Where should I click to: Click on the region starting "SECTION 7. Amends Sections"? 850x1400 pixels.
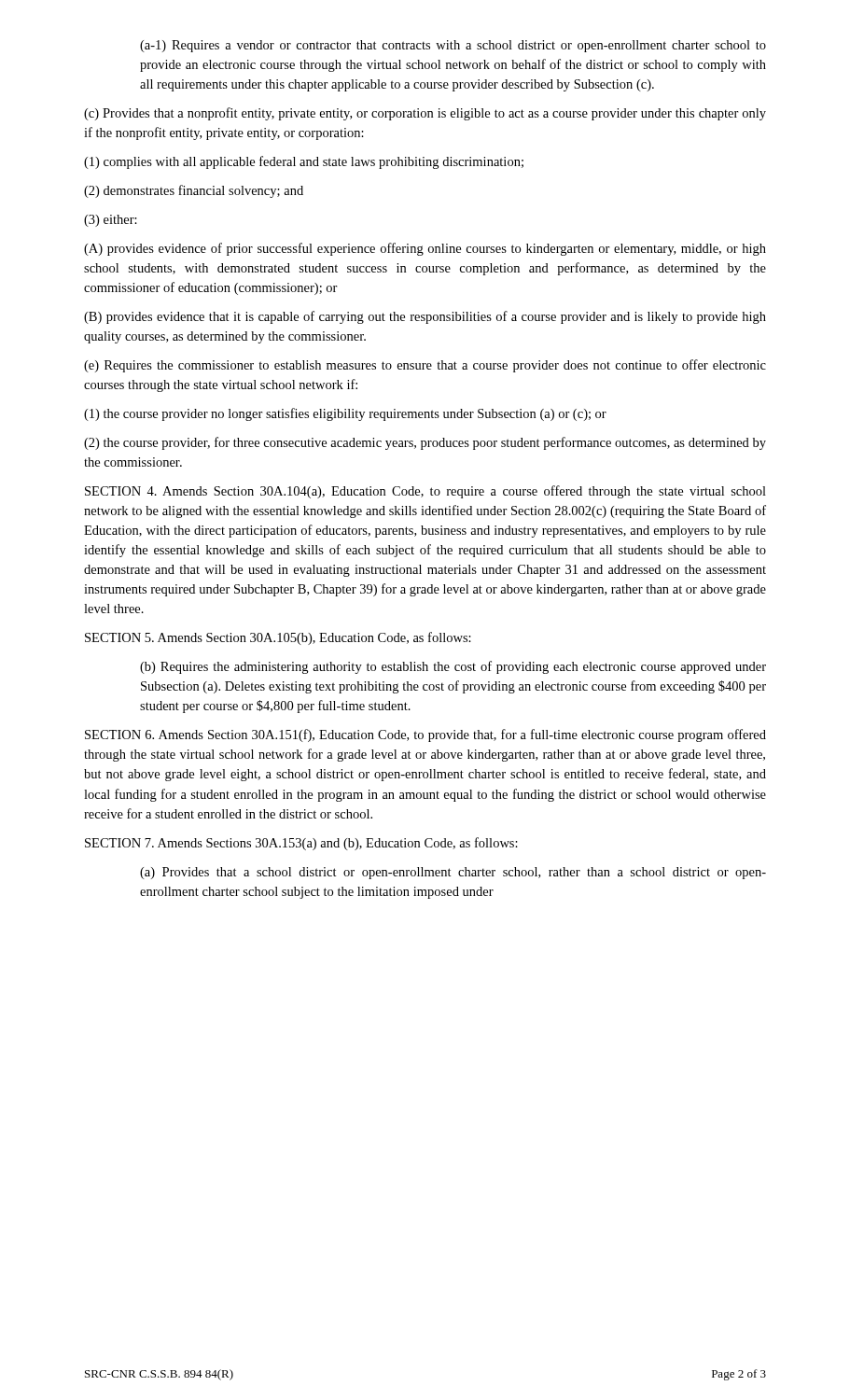(x=425, y=843)
